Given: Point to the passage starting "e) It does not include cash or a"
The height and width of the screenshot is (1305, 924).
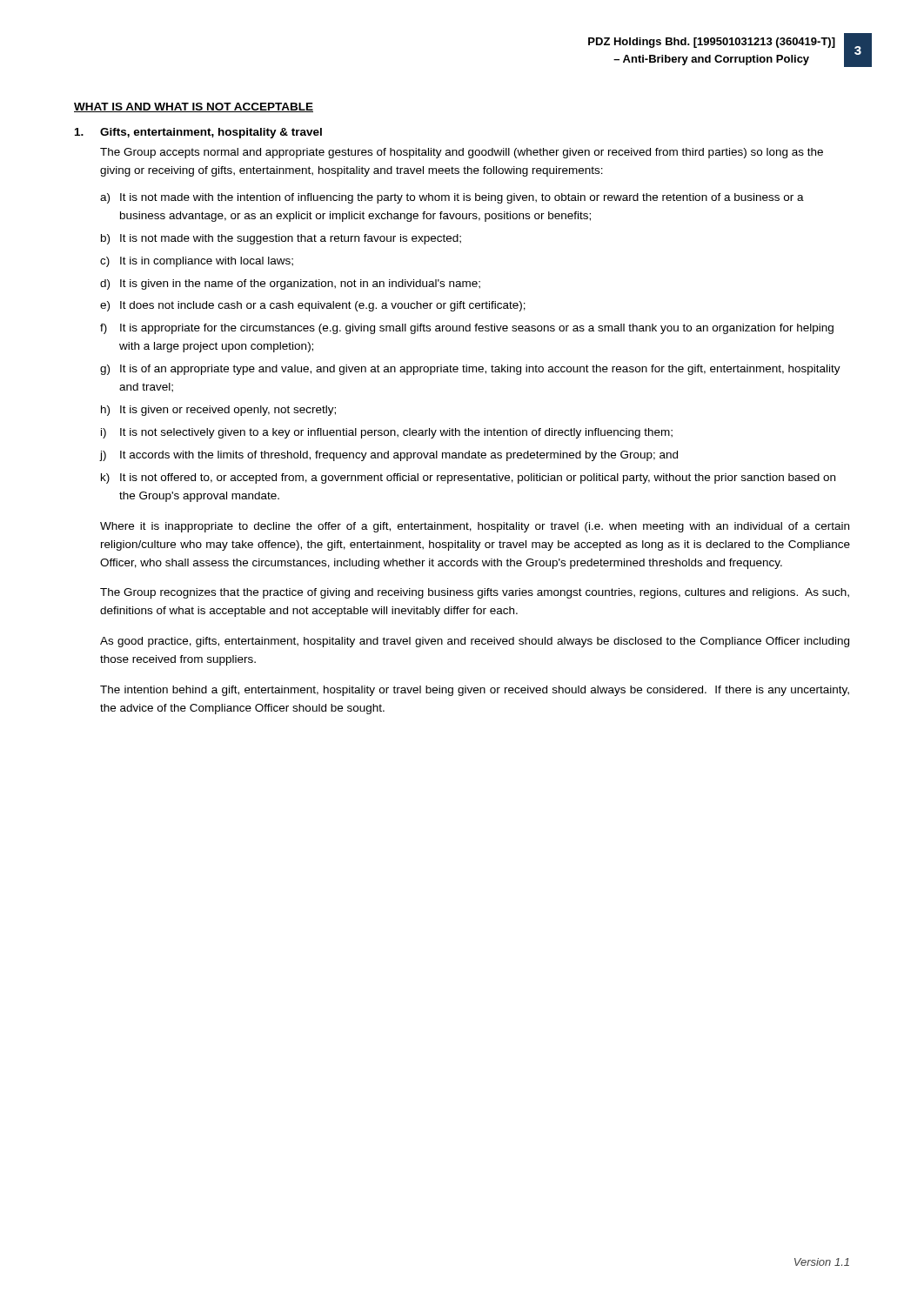Looking at the screenshot, I should [475, 306].
